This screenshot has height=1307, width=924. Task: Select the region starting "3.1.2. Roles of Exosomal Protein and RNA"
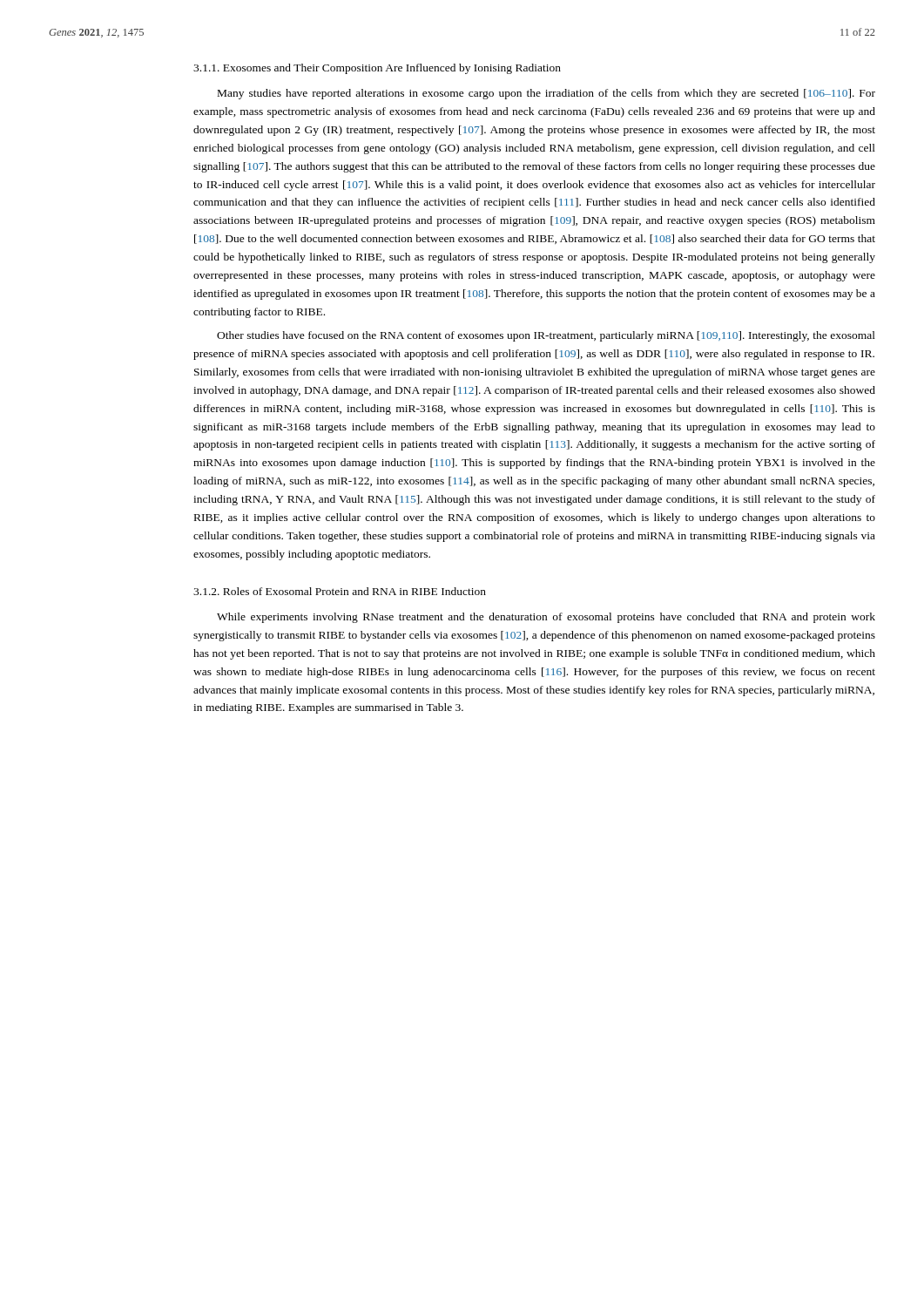340,591
